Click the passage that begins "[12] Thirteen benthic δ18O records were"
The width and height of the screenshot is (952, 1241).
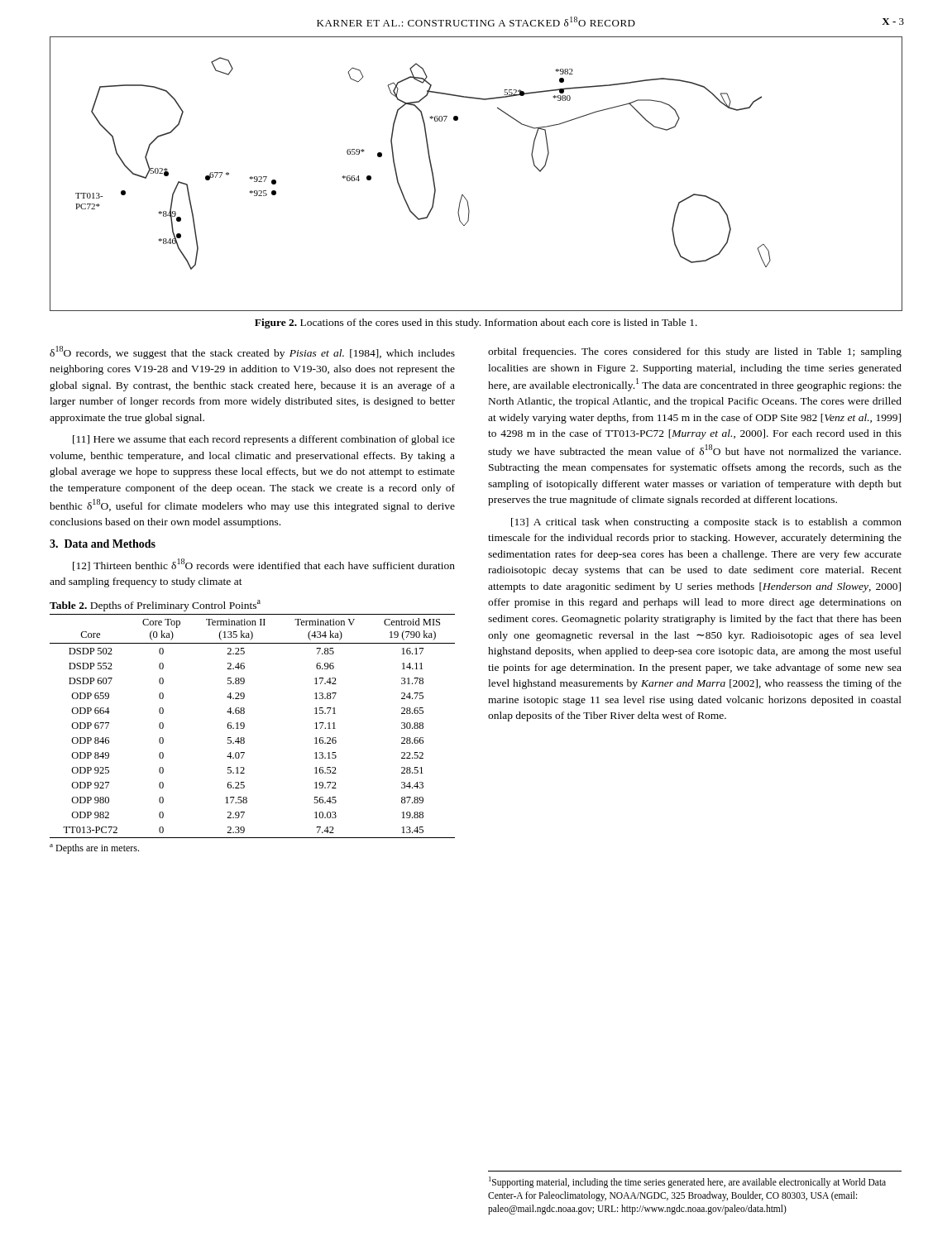pyautogui.click(x=252, y=573)
